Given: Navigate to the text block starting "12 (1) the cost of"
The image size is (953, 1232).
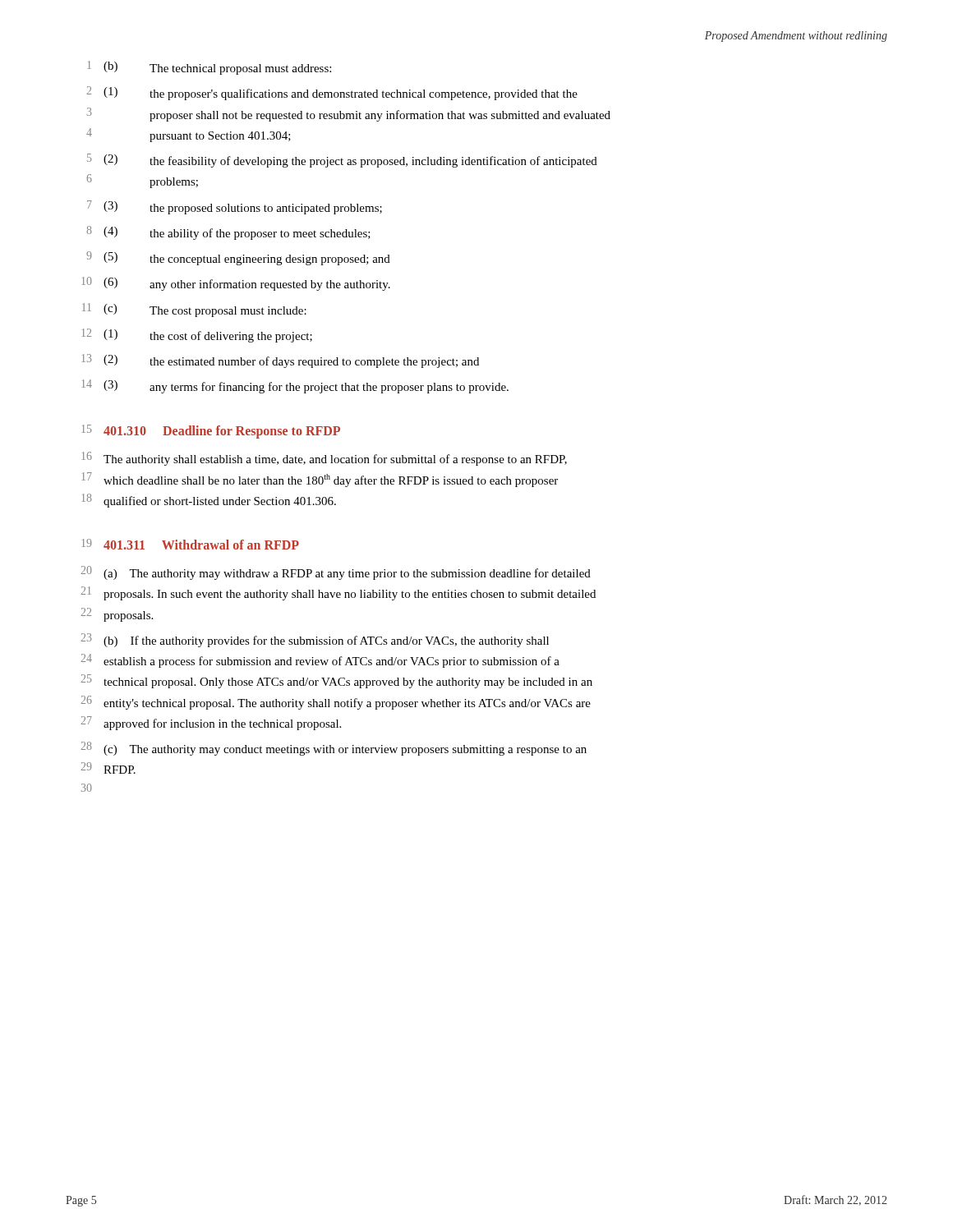Looking at the screenshot, I should pos(197,336).
